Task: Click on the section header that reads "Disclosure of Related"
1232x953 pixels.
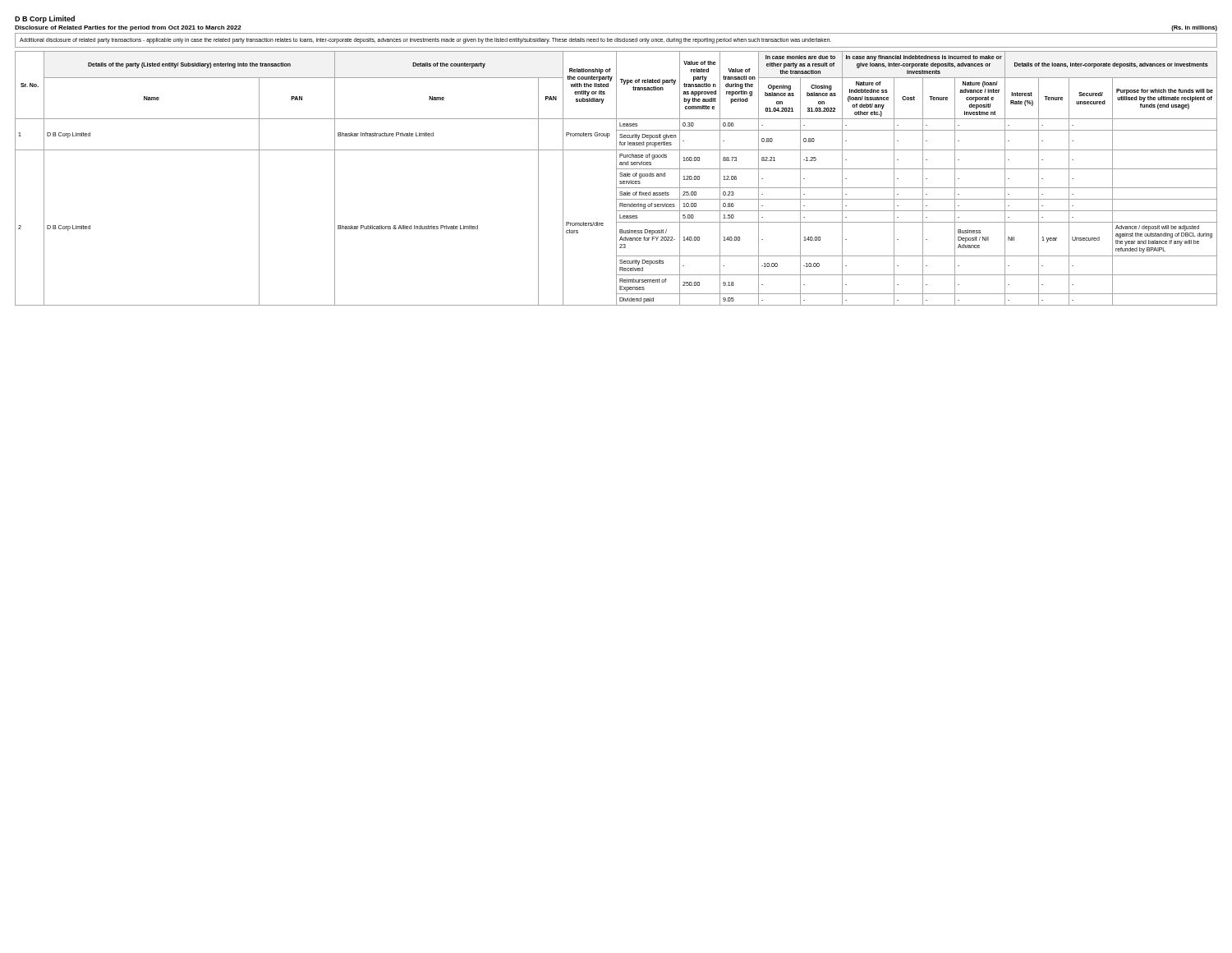Action: 128,28
